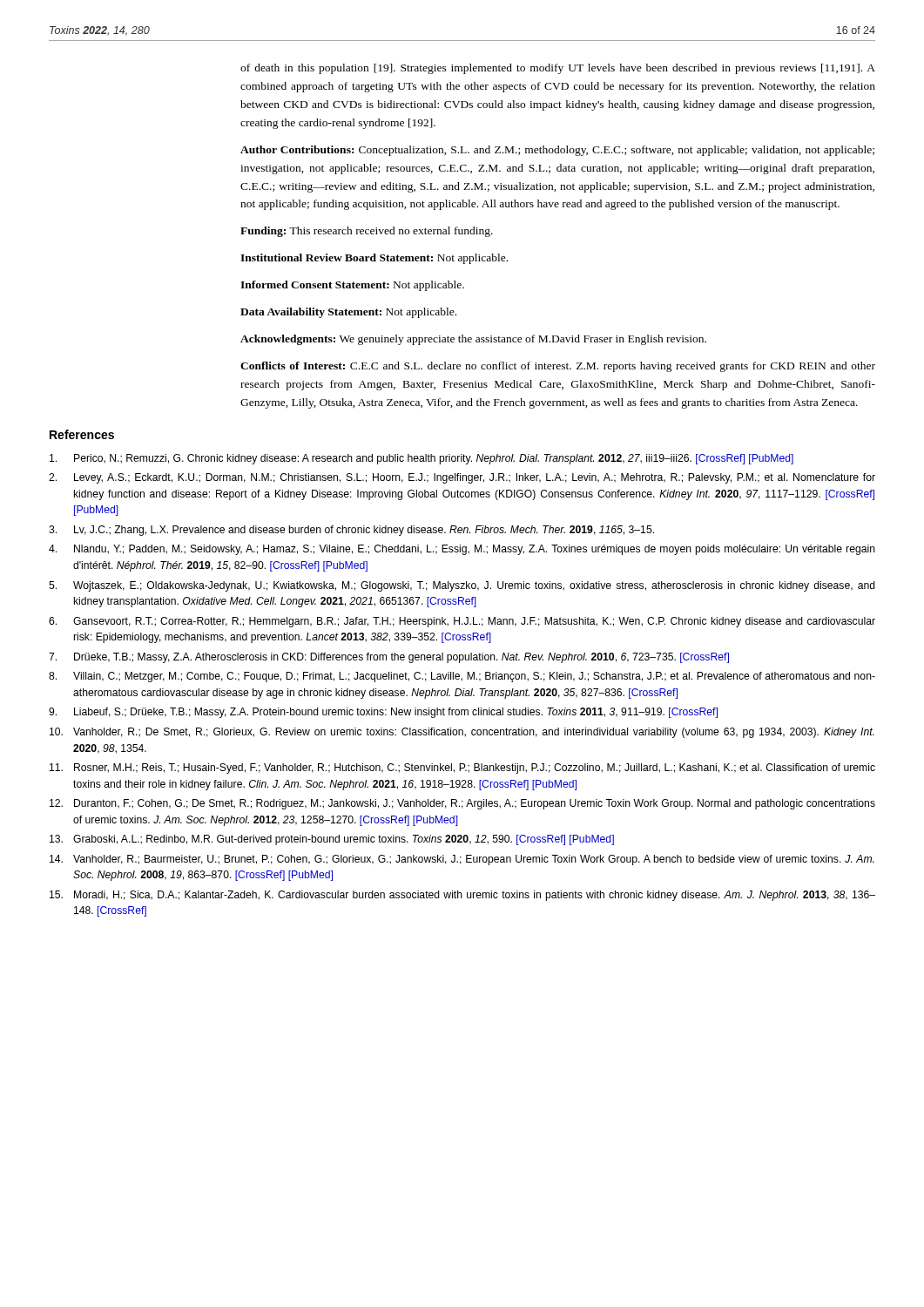Select the passage starting "of death in this population"

pos(558,95)
